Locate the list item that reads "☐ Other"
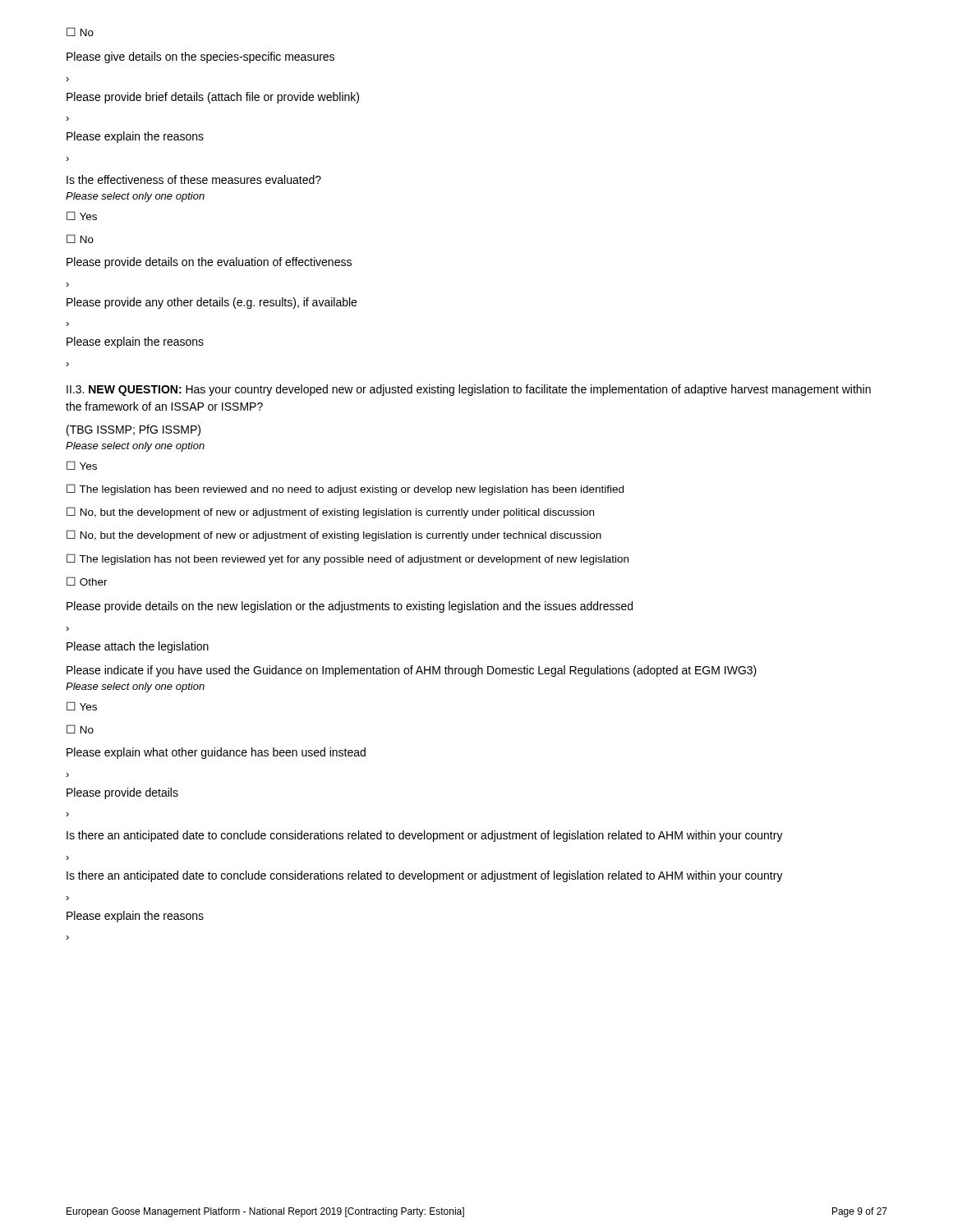 pos(86,582)
